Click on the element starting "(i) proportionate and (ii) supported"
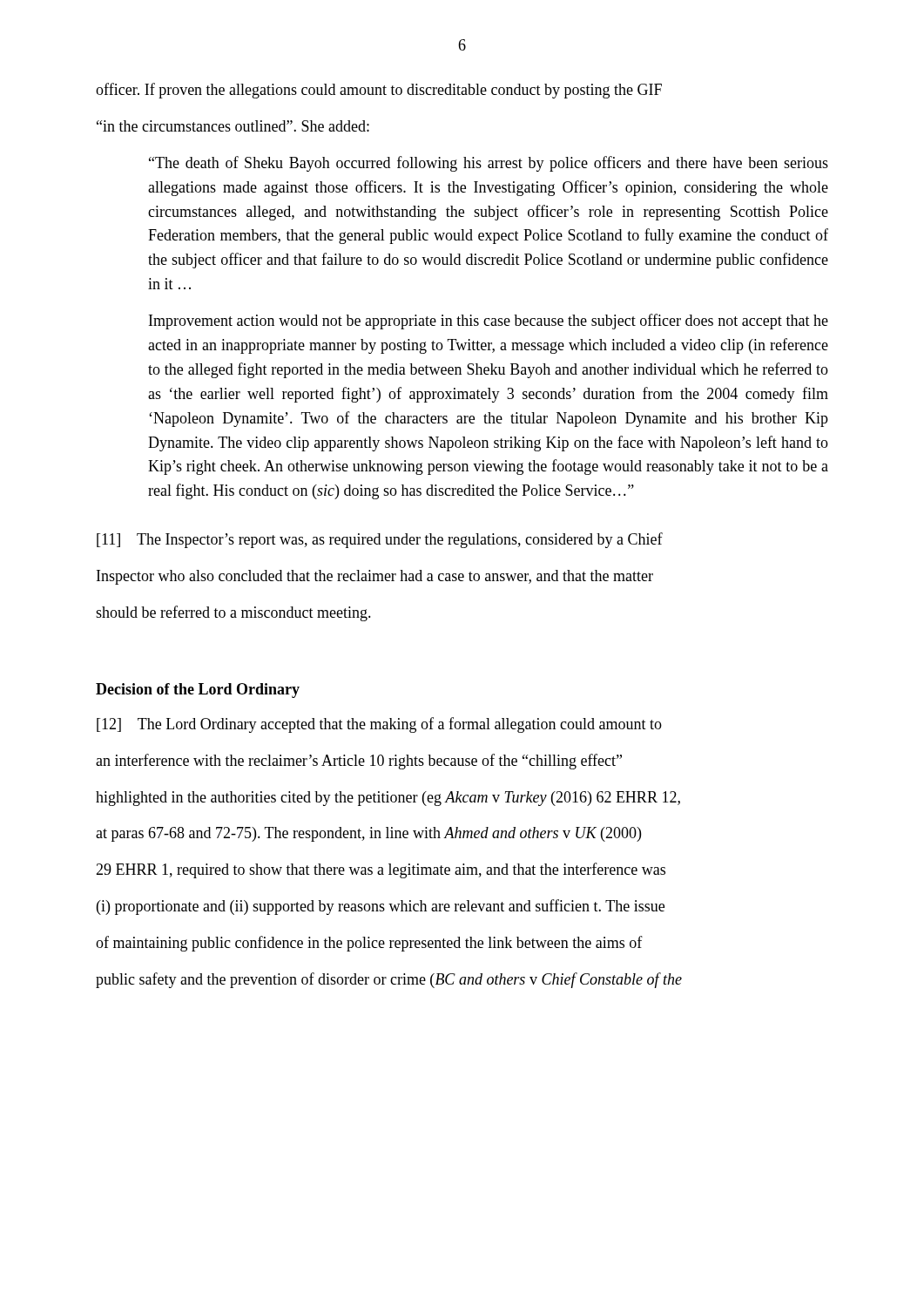This screenshot has height=1307, width=924. tap(380, 906)
